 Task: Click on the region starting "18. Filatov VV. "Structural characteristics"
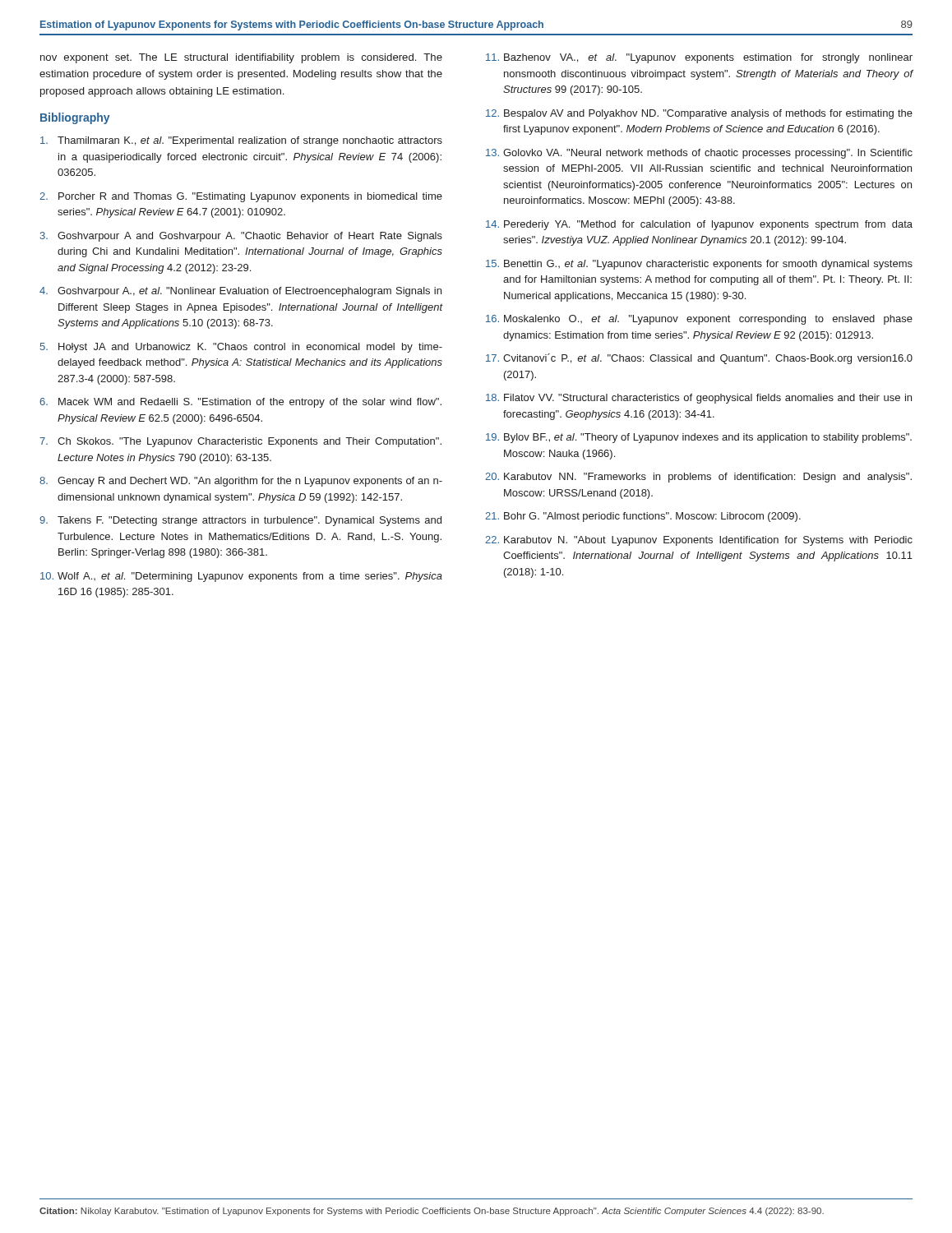(x=699, y=406)
